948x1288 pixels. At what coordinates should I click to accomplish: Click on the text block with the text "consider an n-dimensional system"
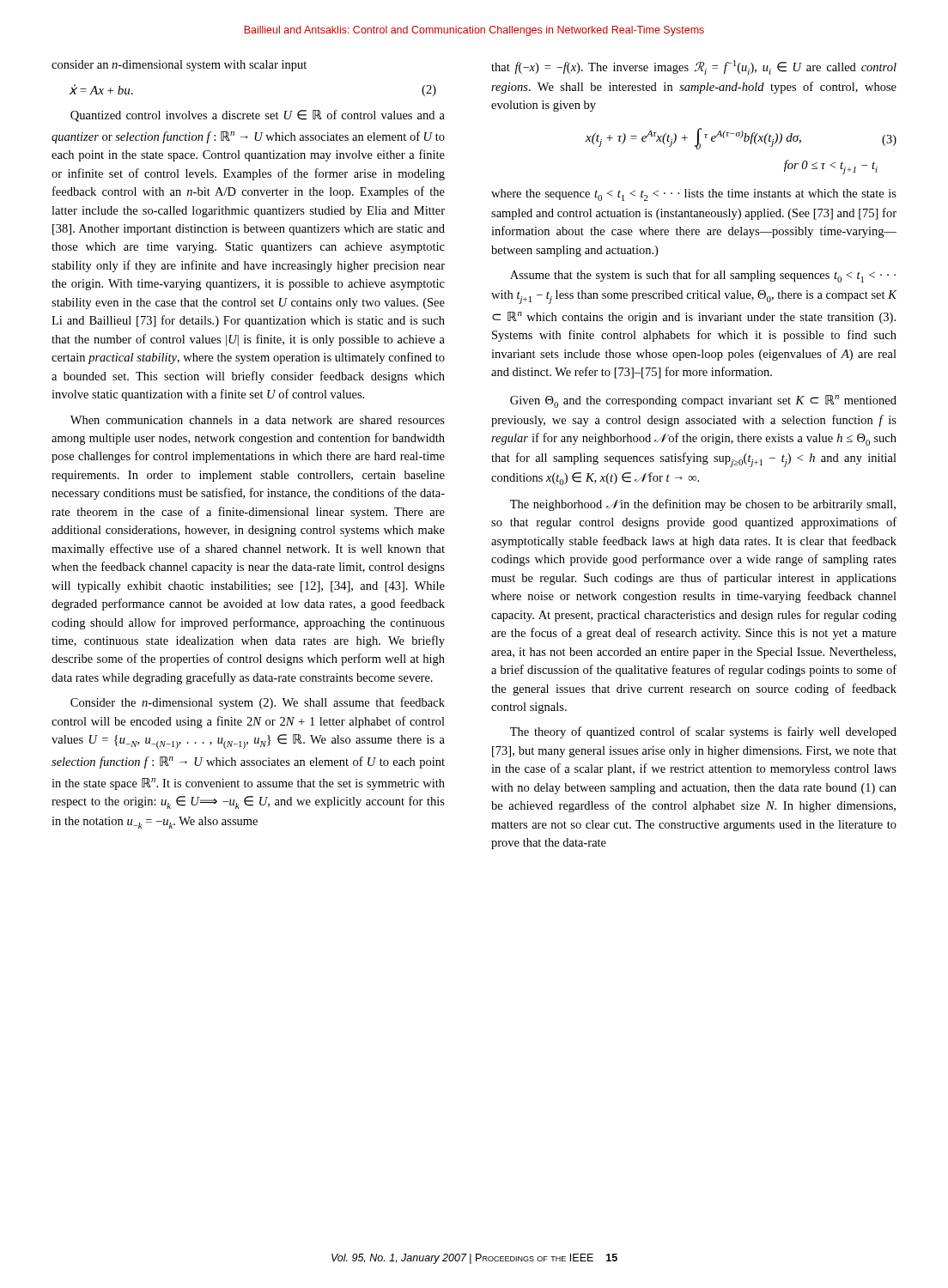pos(248,65)
